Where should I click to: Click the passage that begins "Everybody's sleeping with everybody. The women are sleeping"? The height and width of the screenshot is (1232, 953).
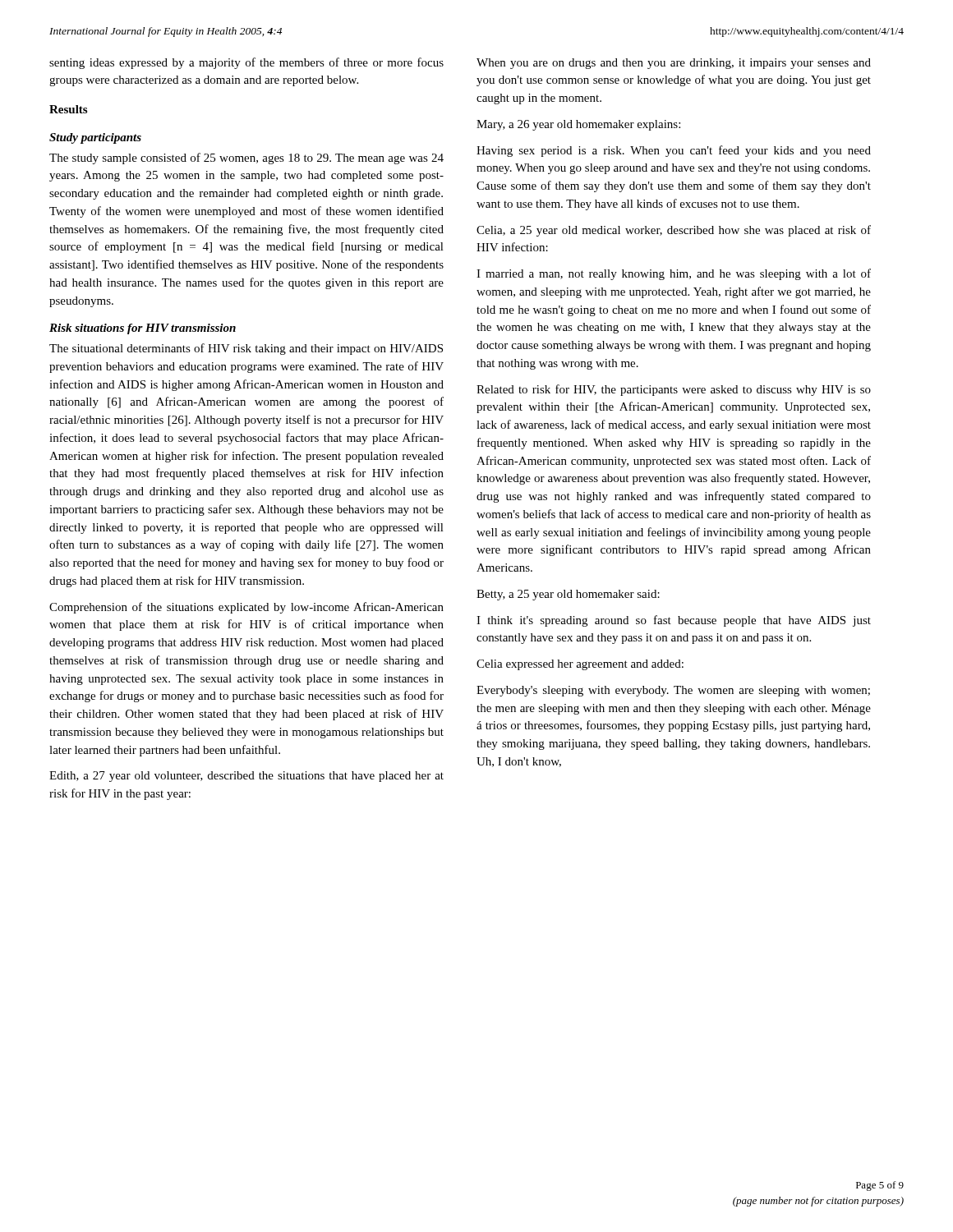[674, 726]
